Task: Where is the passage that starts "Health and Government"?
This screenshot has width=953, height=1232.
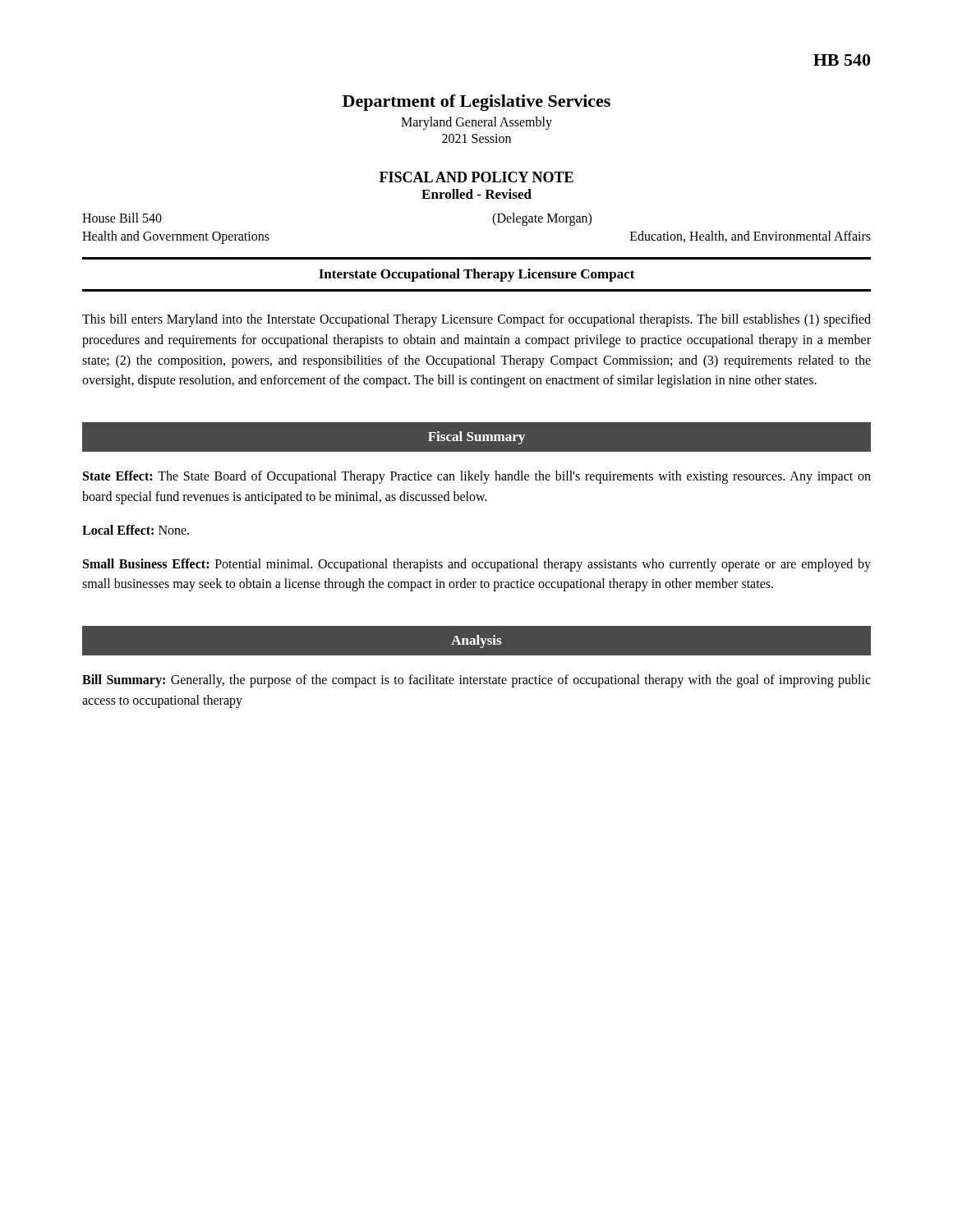Action: point(176,236)
